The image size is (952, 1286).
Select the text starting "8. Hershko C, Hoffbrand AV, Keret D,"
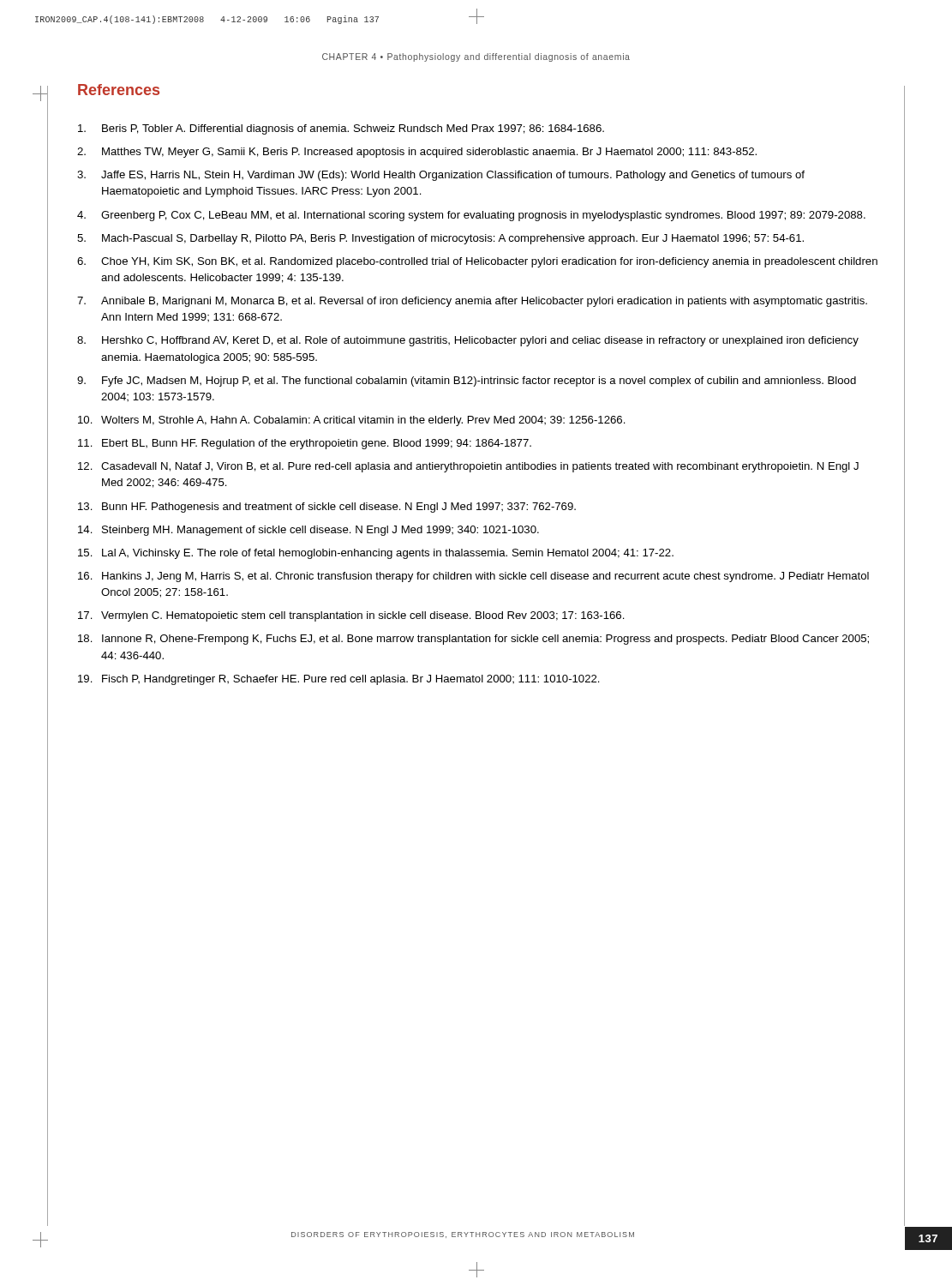(480, 349)
